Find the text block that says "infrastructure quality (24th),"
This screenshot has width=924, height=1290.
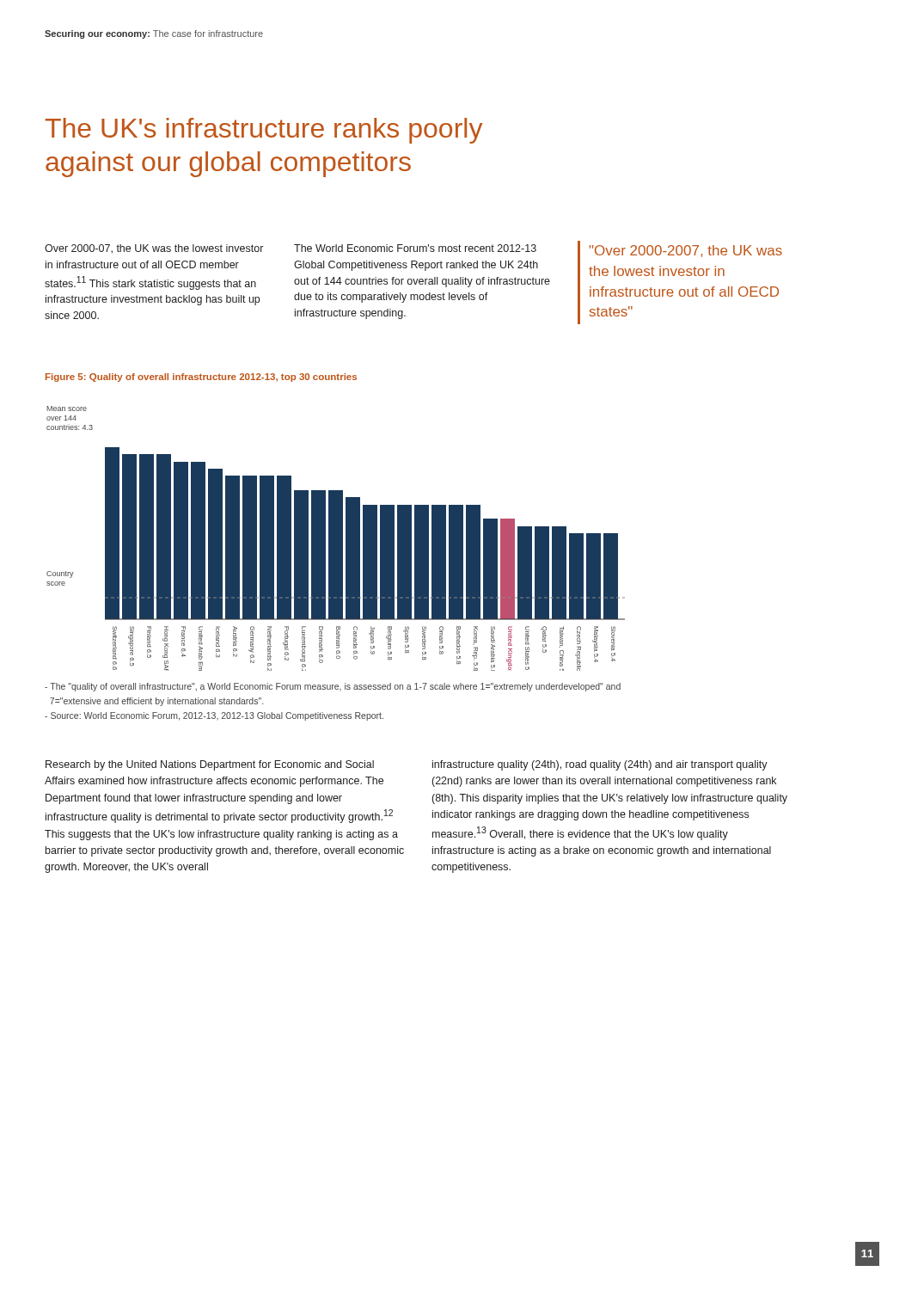tap(609, 816)
